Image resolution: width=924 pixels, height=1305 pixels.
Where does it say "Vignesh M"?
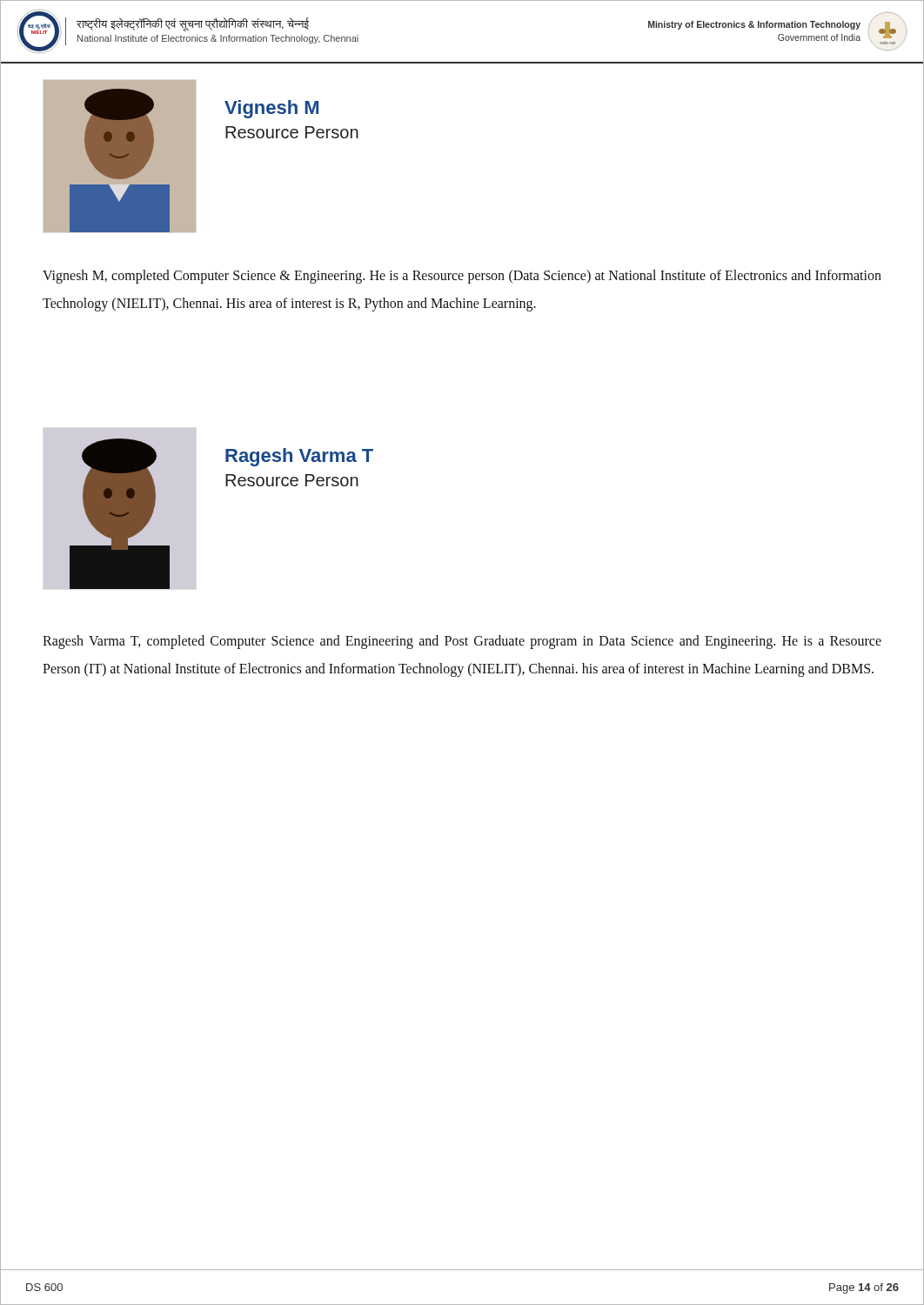(x=272, y=107)
